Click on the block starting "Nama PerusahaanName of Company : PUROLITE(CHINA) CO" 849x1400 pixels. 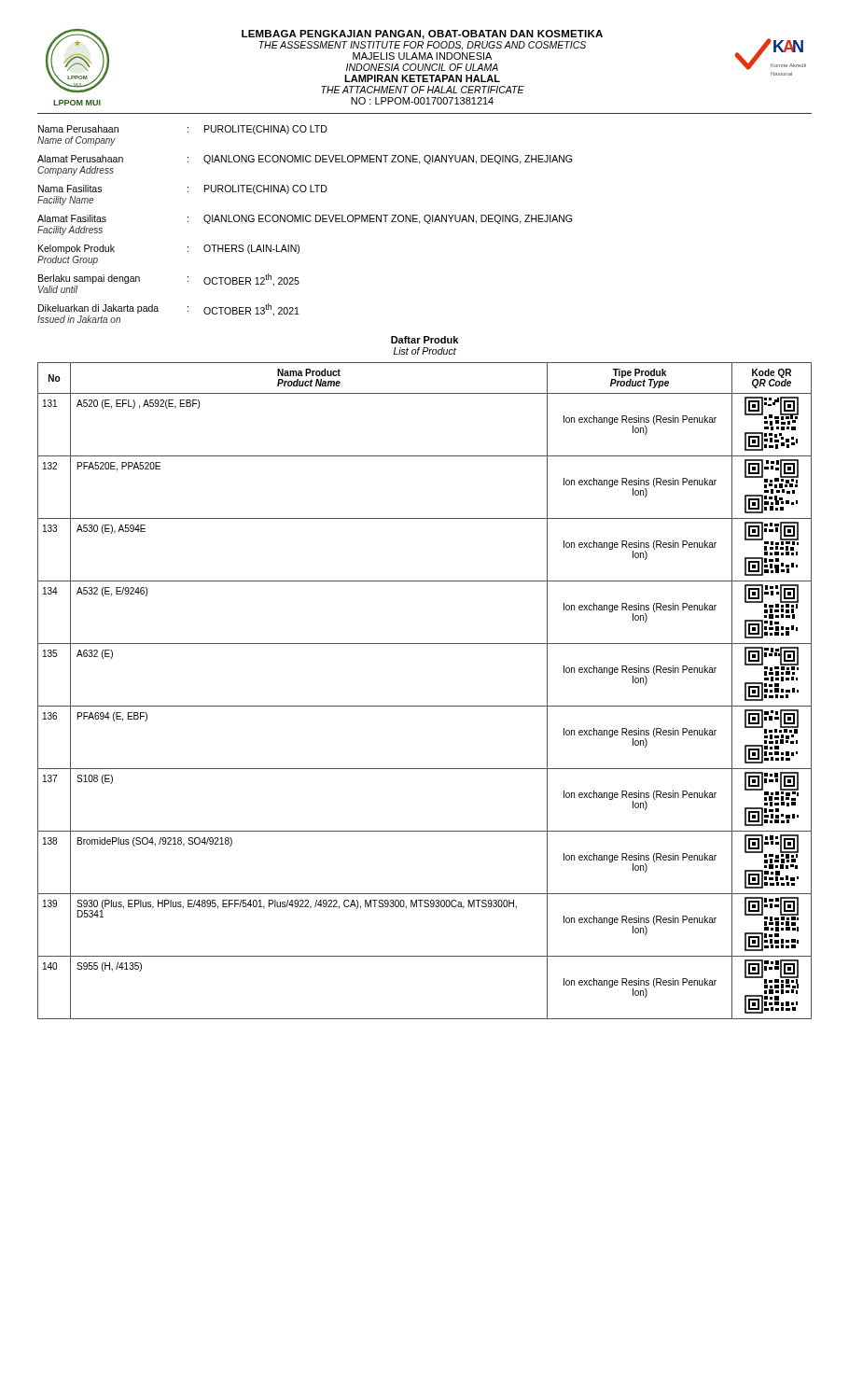(x=74, y=129)
